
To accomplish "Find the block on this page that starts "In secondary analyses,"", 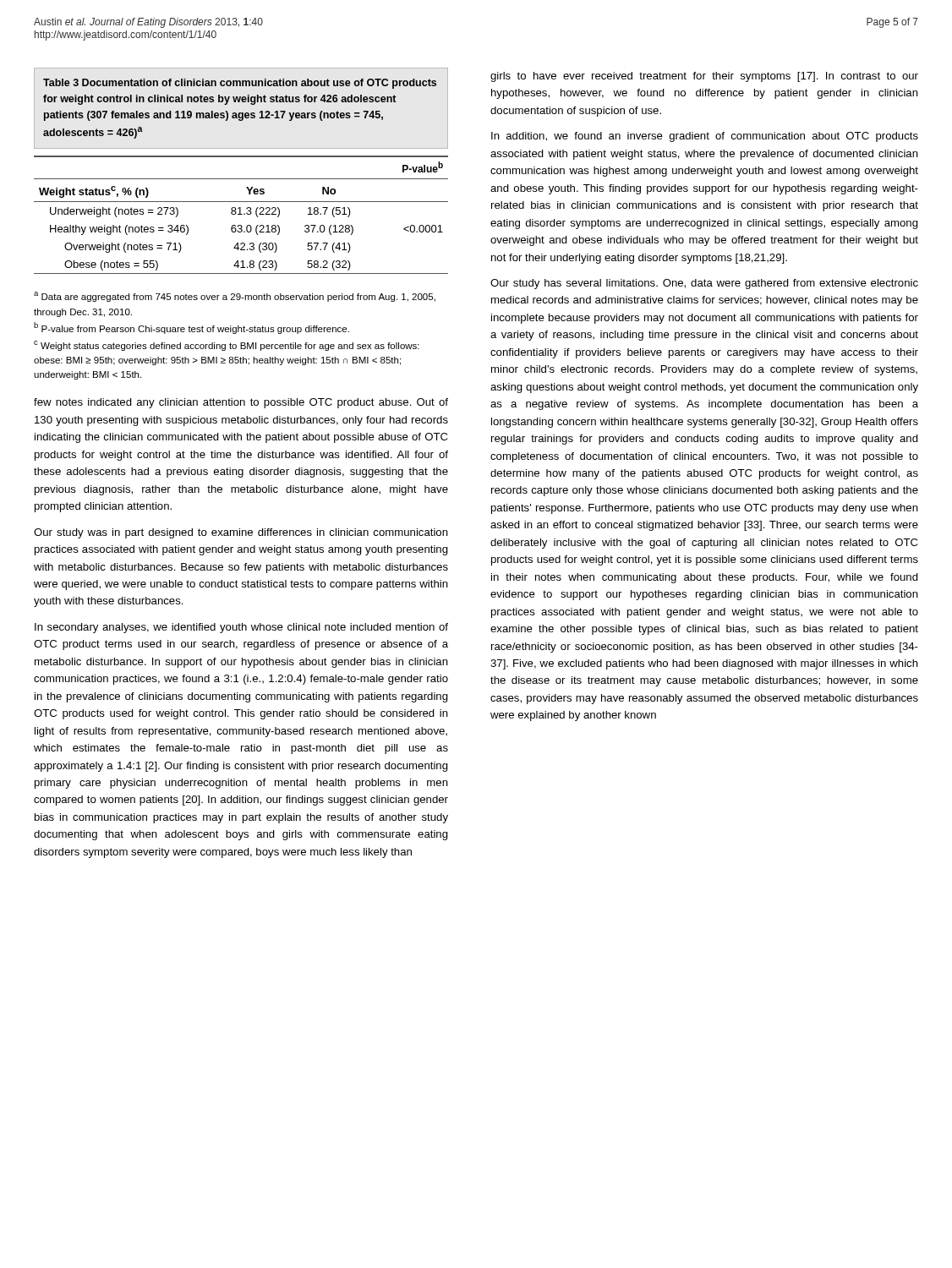I will pos(241,739).
